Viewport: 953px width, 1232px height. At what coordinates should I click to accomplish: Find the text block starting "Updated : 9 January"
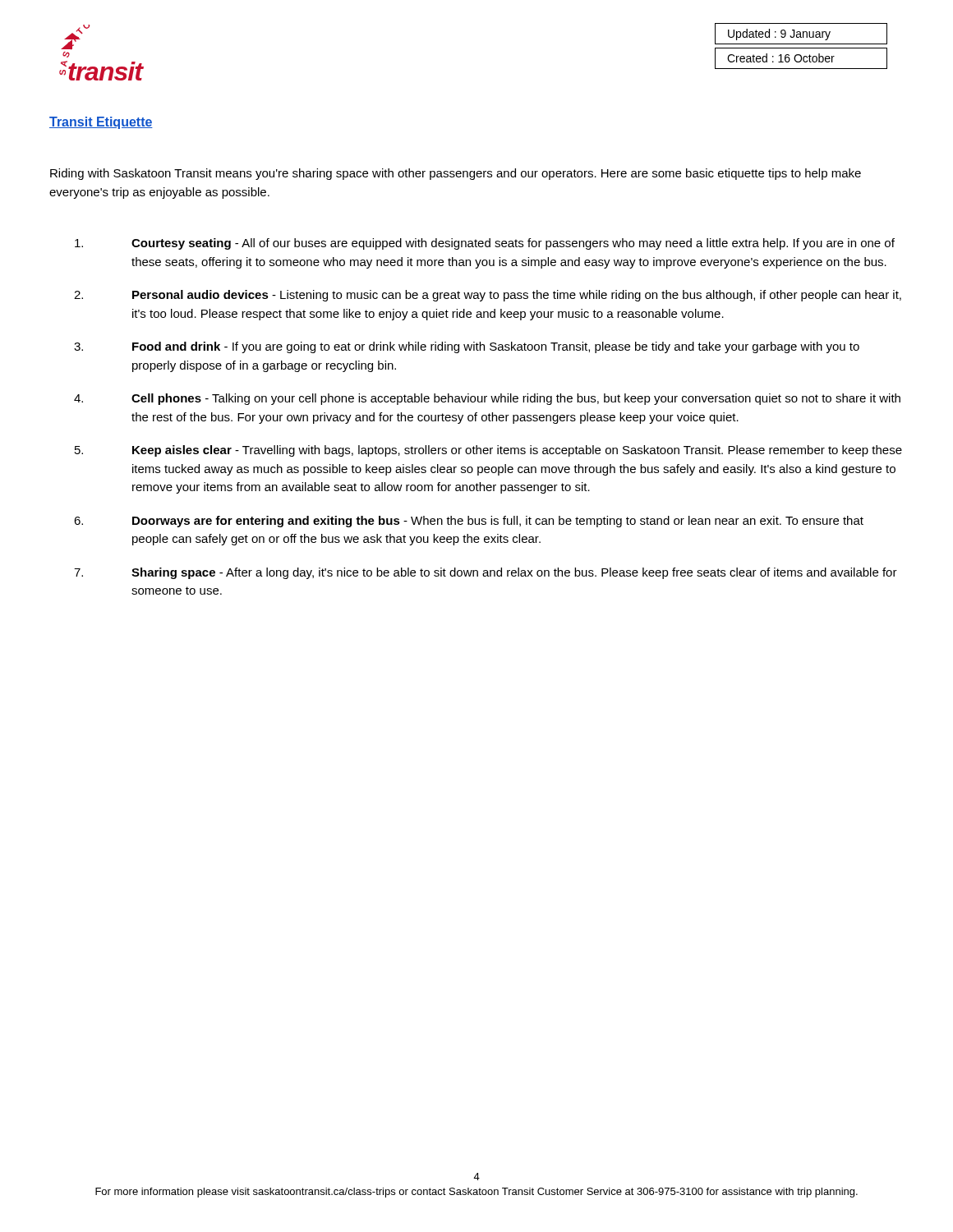tap(779, 34)
